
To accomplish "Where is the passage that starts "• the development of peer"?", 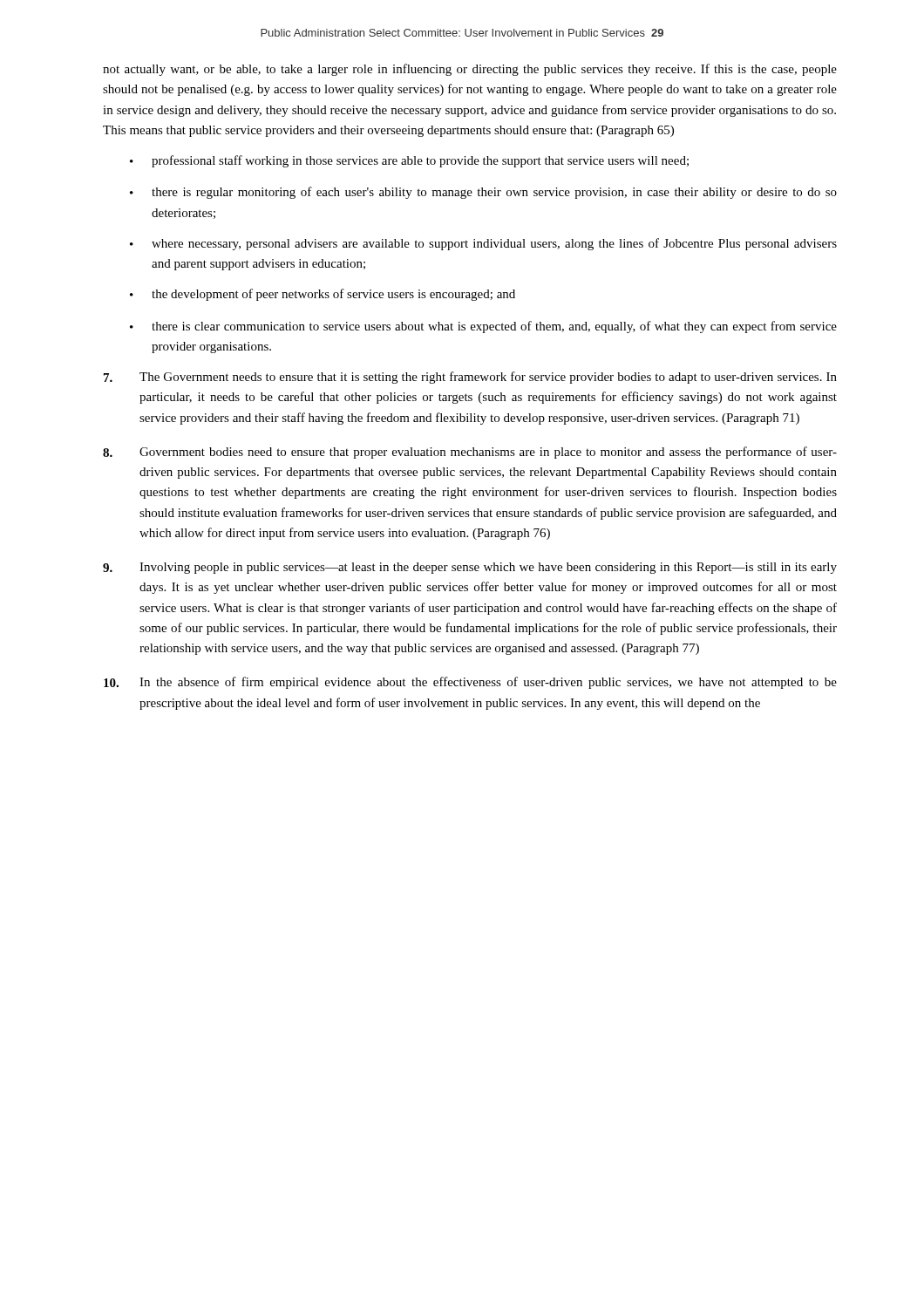I will coord(483,295).
